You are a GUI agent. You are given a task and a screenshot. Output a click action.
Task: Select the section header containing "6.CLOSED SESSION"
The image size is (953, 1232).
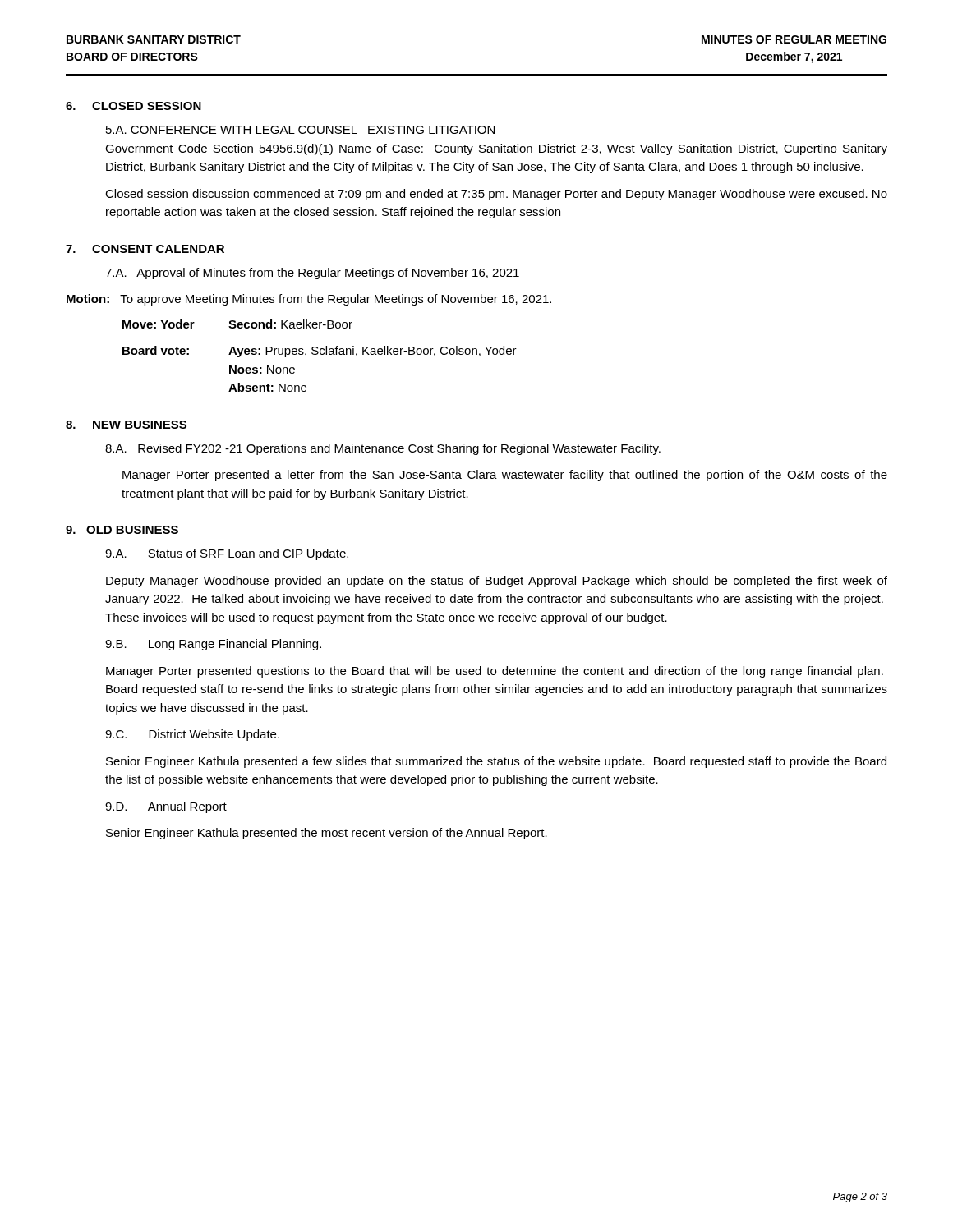[134, 106]
